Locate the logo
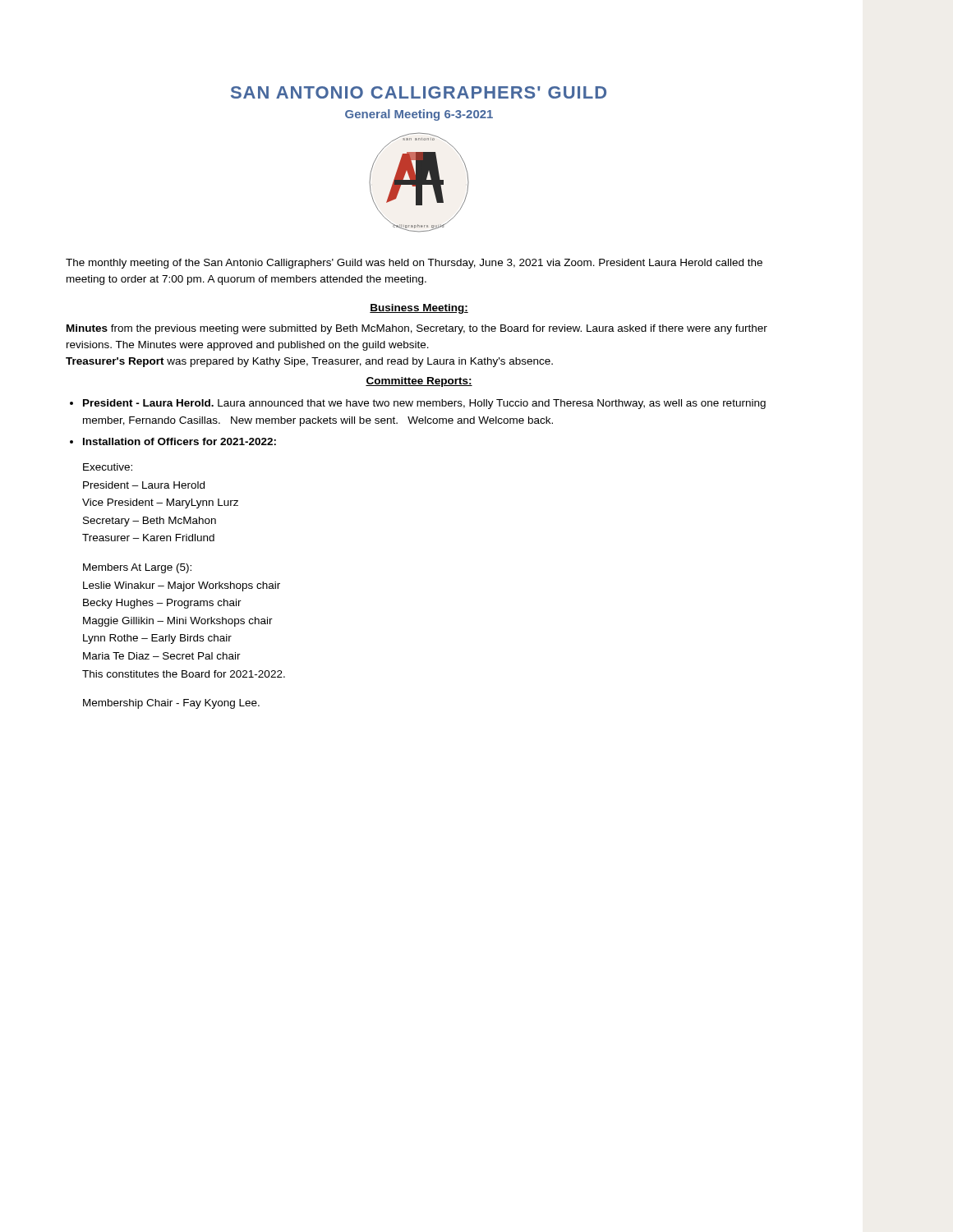The width and height of the screenshot is (953, 1232). point(419,184)
